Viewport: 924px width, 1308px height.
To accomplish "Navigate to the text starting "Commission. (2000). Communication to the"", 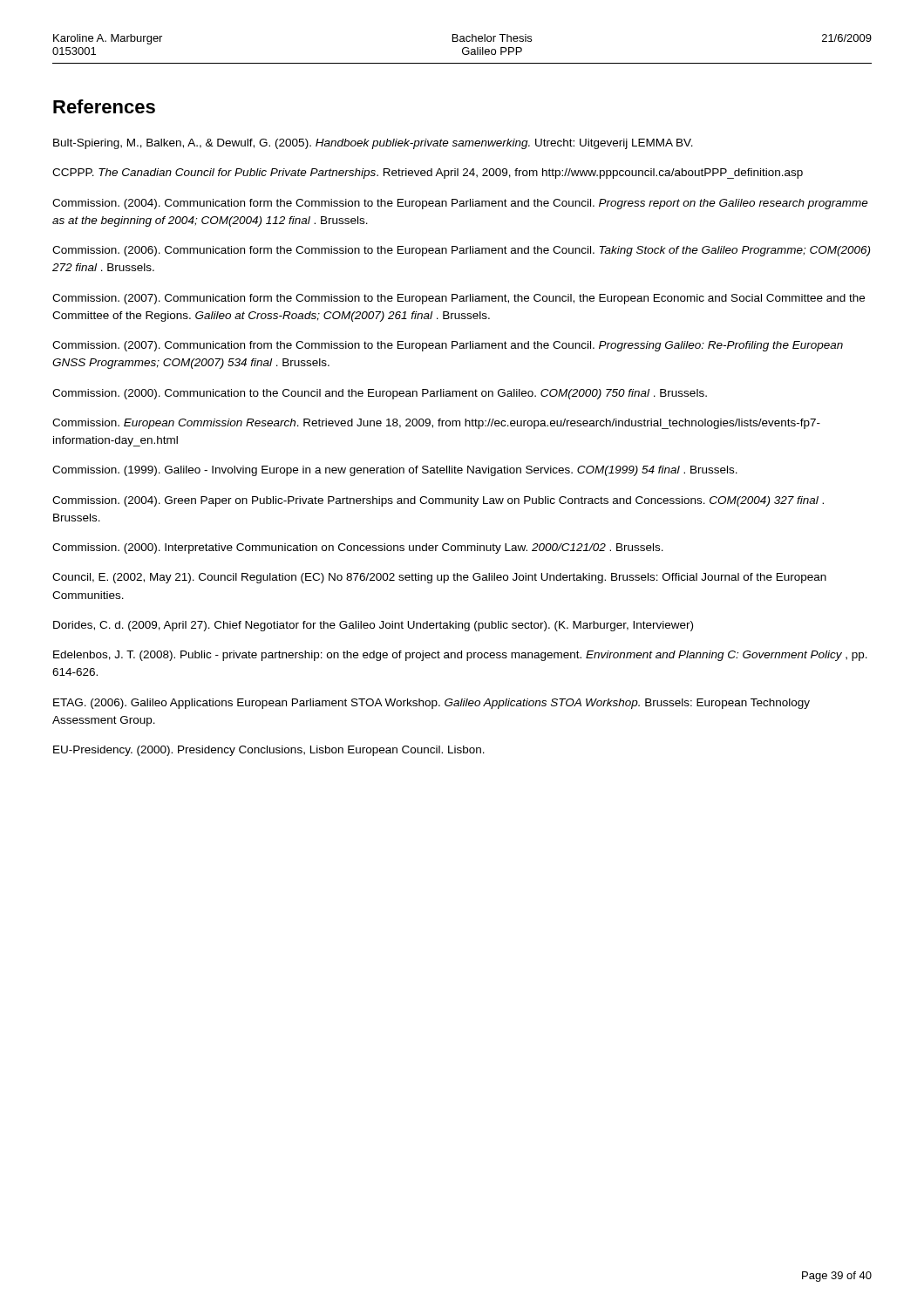I will pyautogui.click(x=380, y=392).
